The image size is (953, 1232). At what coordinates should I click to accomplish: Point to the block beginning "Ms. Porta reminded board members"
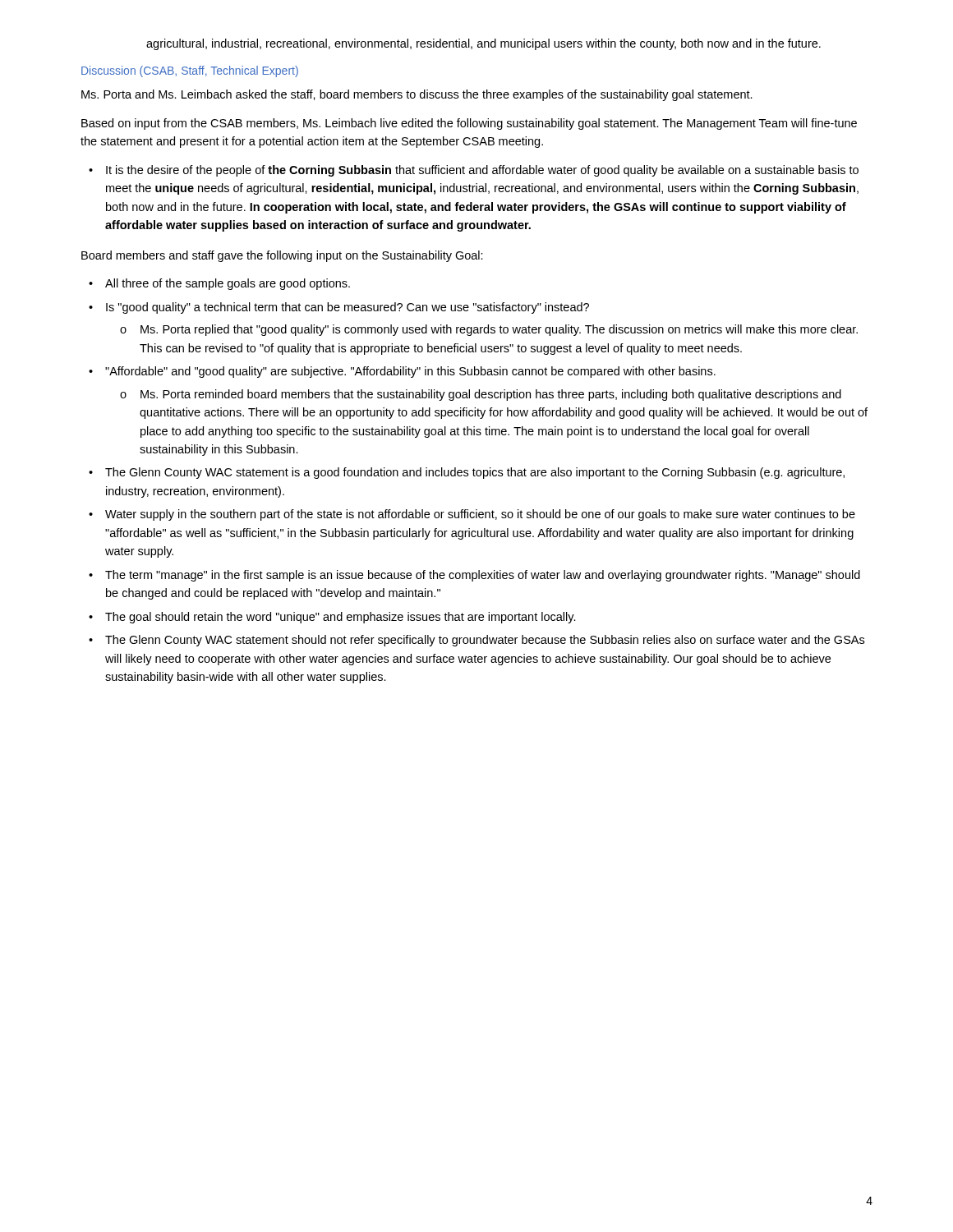pos(504,422)
